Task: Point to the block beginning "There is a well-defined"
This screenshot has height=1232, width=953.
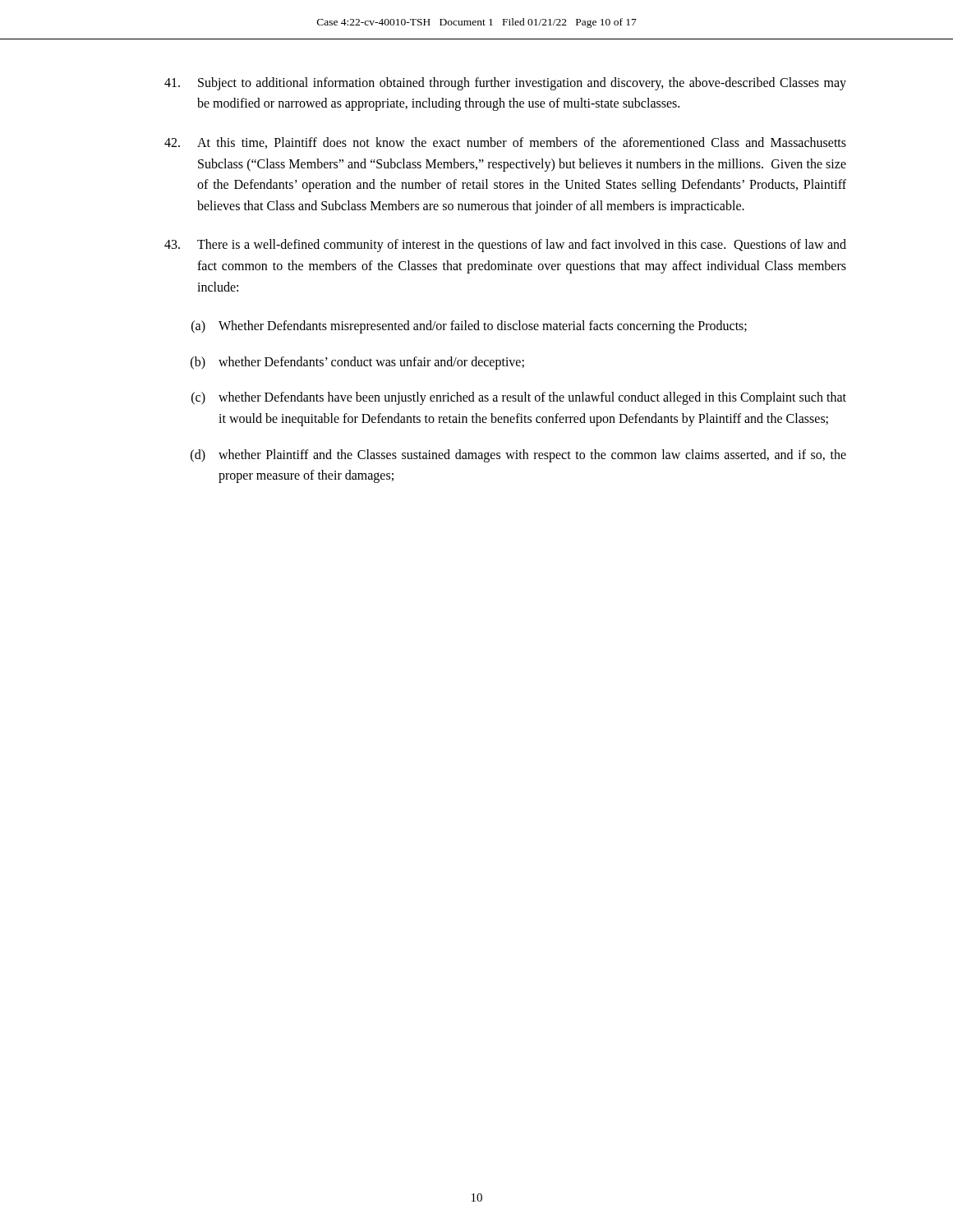Action: pyautogui.click(x=476, y=266)
